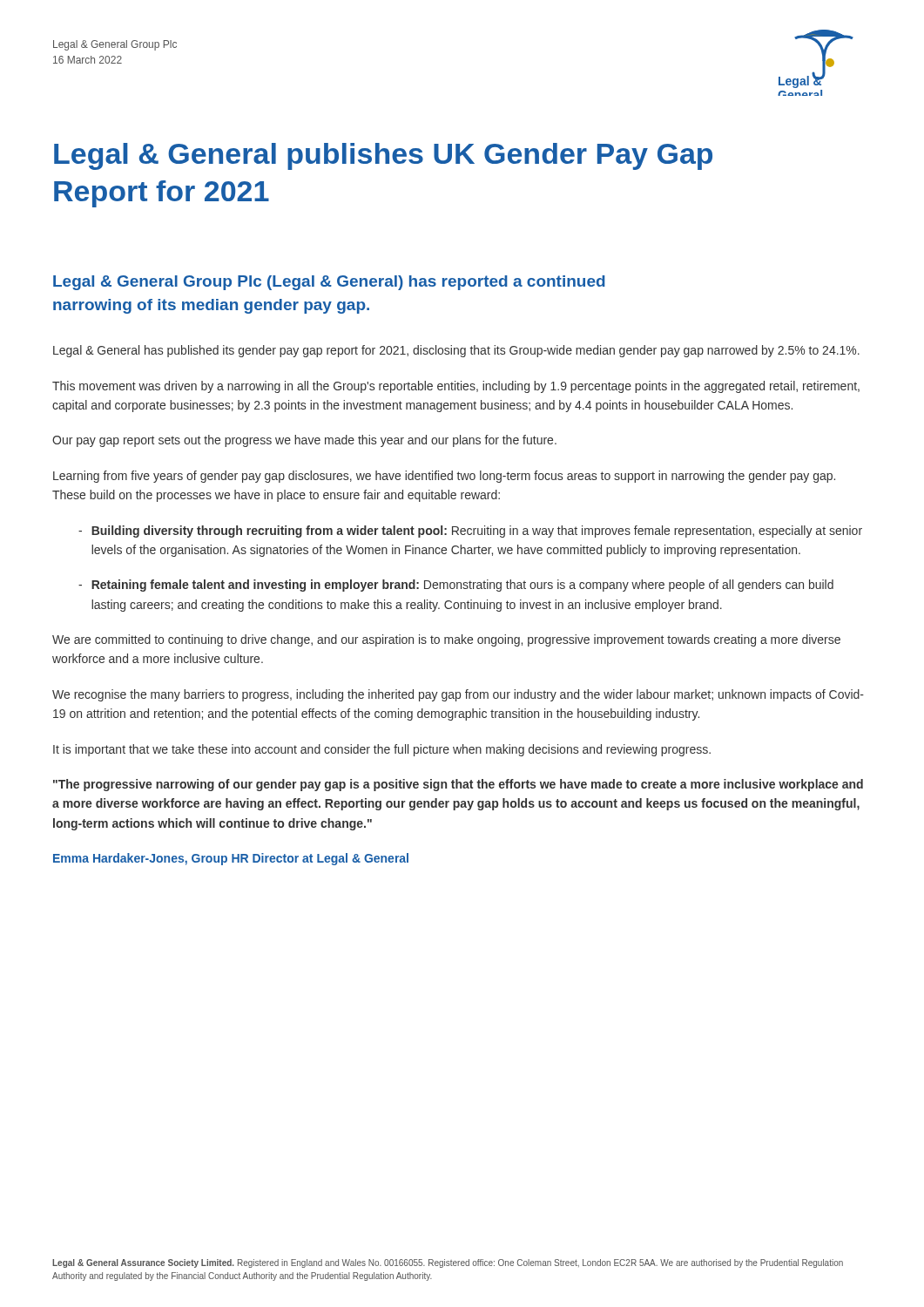This screenshot has width=924, height=1307.
Task: Click on the text block that says "It is important that we take"
Action: [462, 749]
